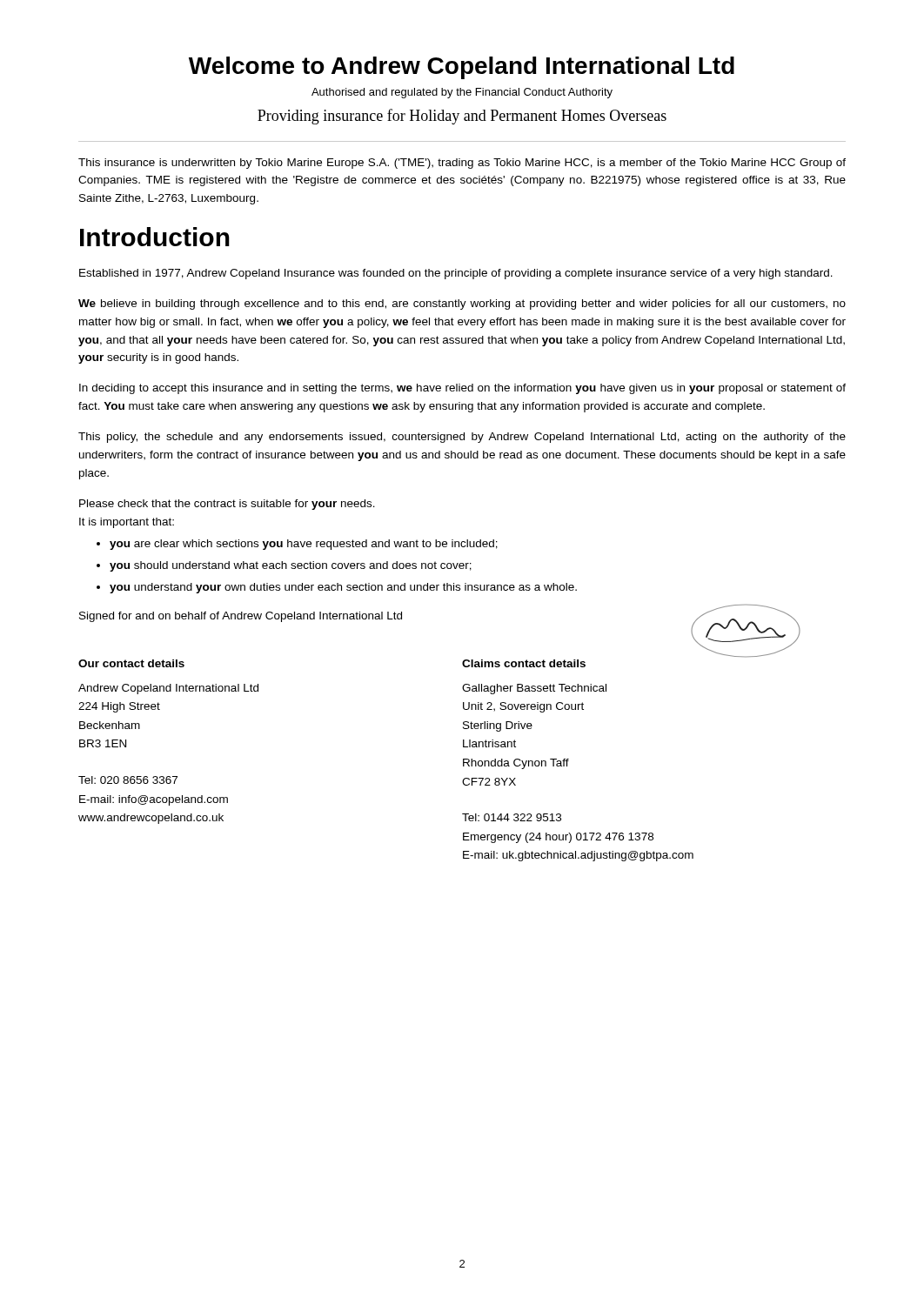Where is the passage that starts "Authorised and regulated by the Financial"?

pos(462,92)
